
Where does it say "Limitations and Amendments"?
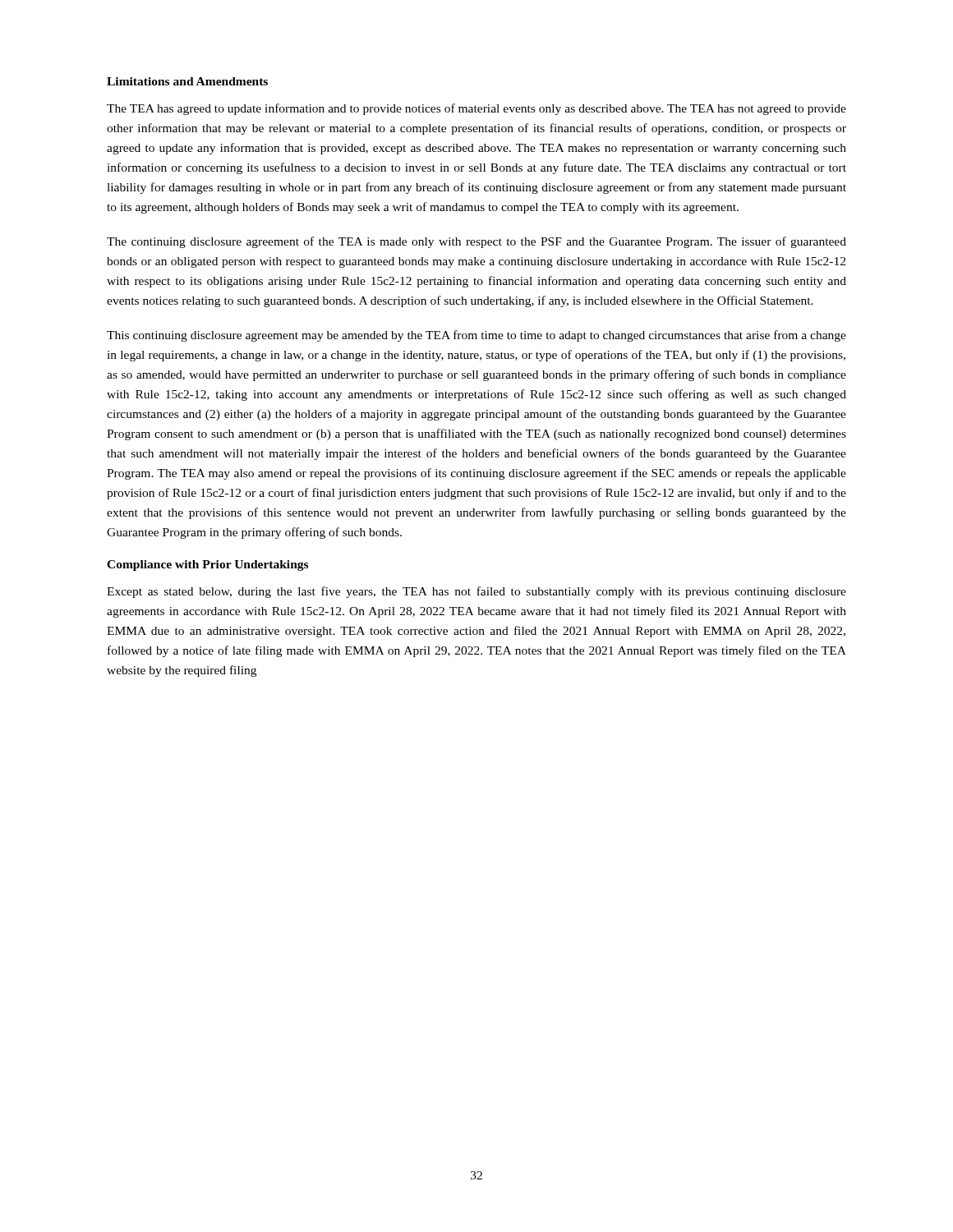click(188, 81)
